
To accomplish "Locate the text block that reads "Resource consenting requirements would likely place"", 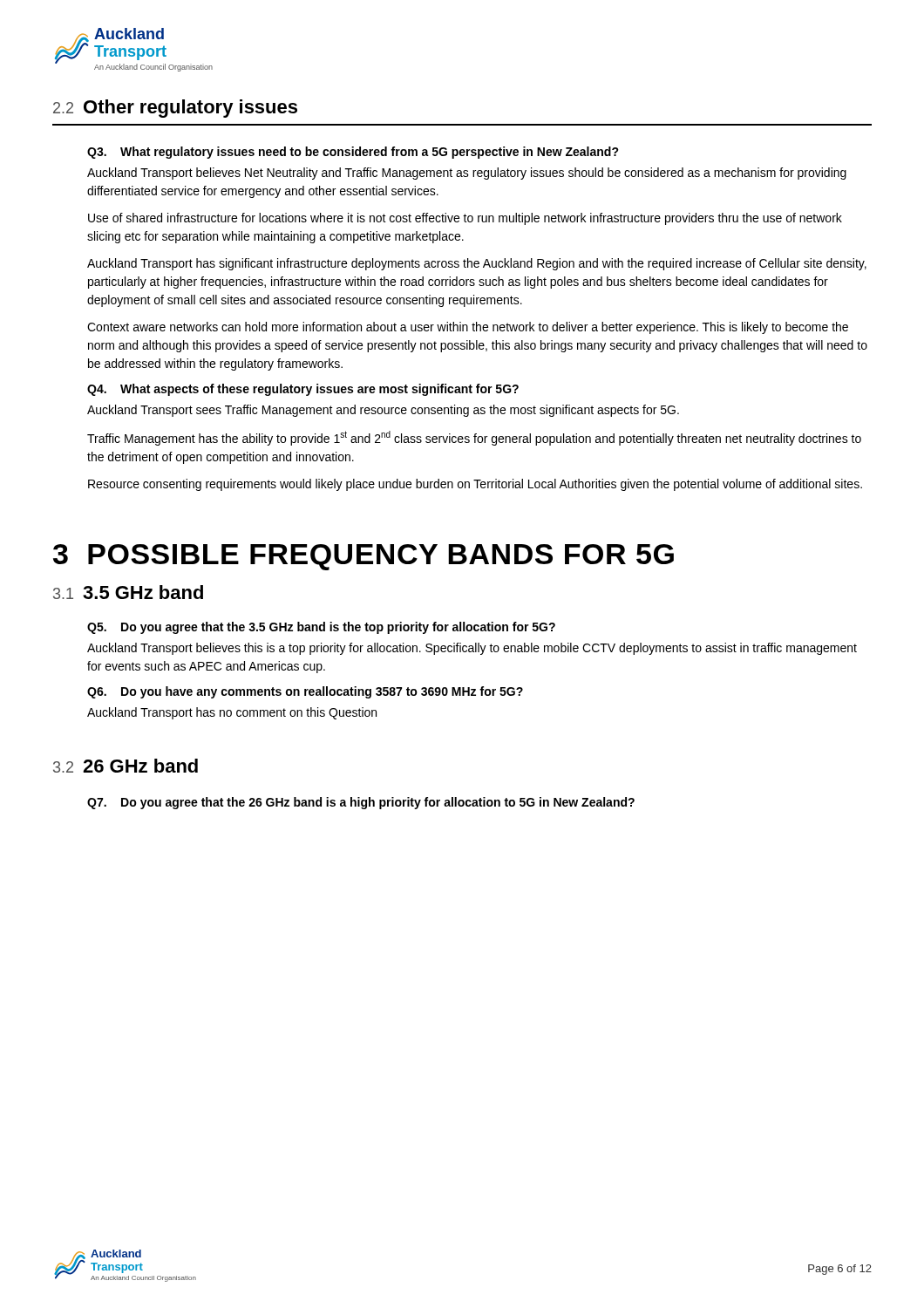I will click(475, 484).
